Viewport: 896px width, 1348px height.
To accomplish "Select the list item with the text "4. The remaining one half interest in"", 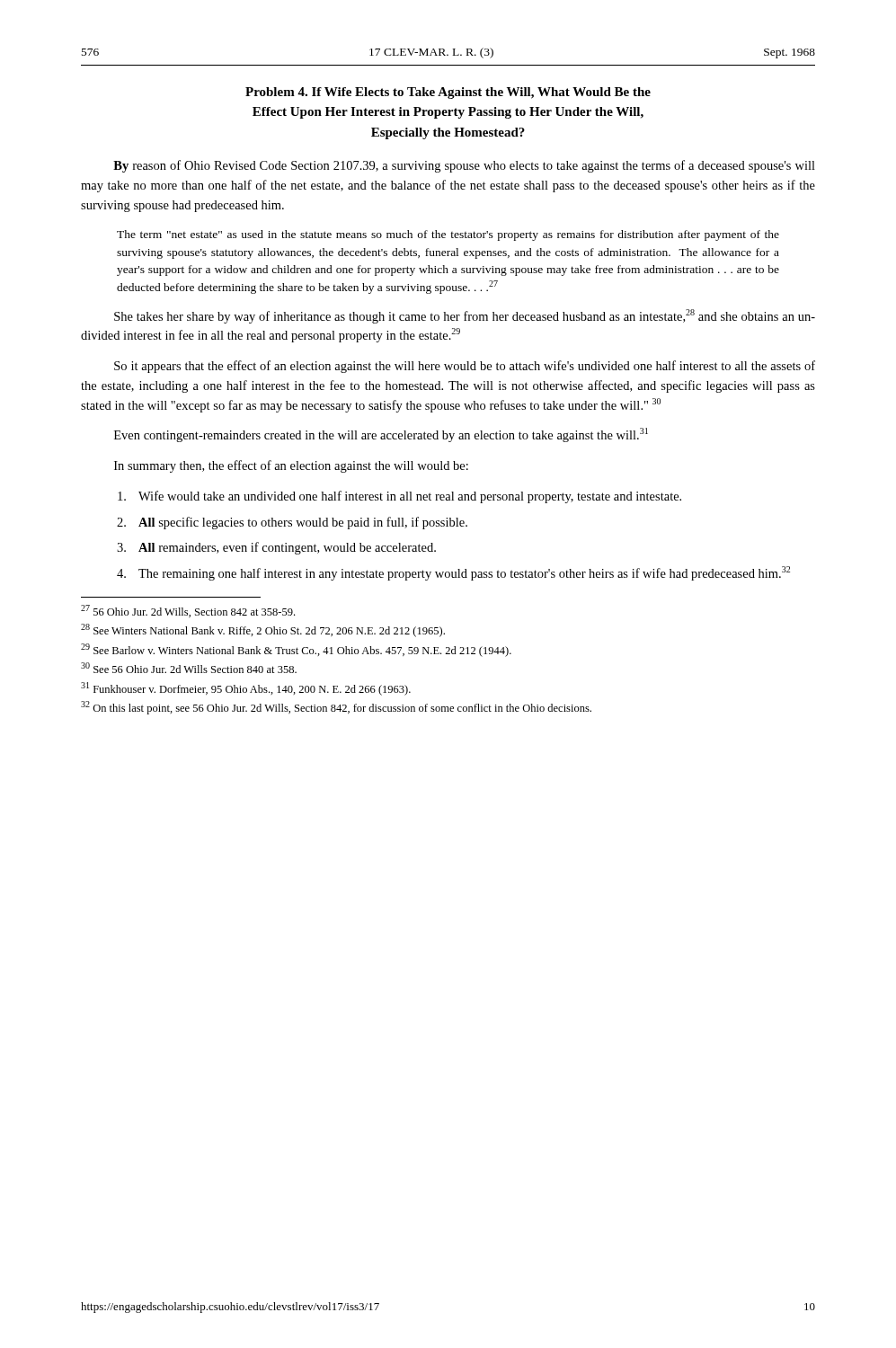I will (x=454, y=574).
